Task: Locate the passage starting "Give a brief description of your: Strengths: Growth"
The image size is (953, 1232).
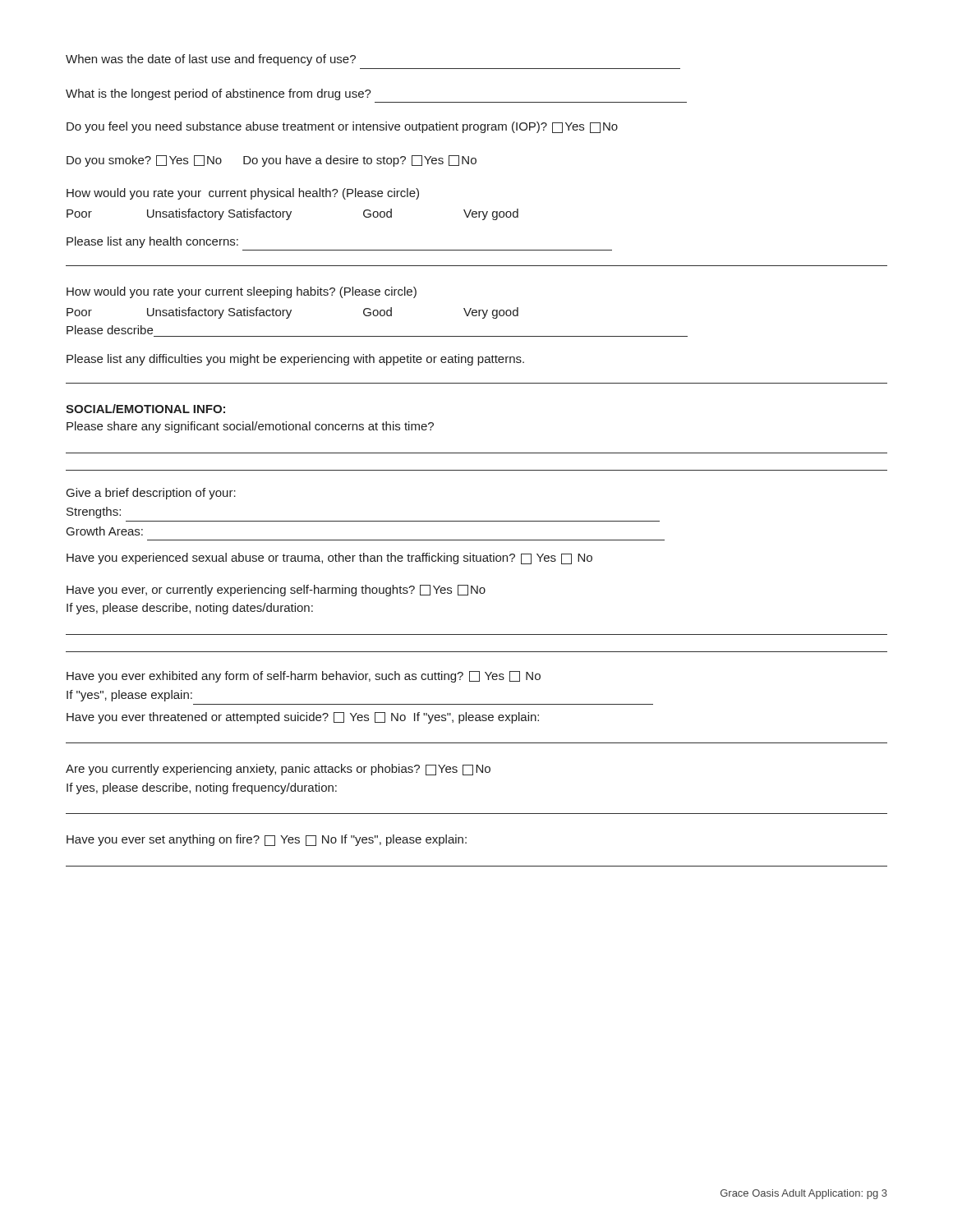Action: pyautogui.click(x=365, y=513)
